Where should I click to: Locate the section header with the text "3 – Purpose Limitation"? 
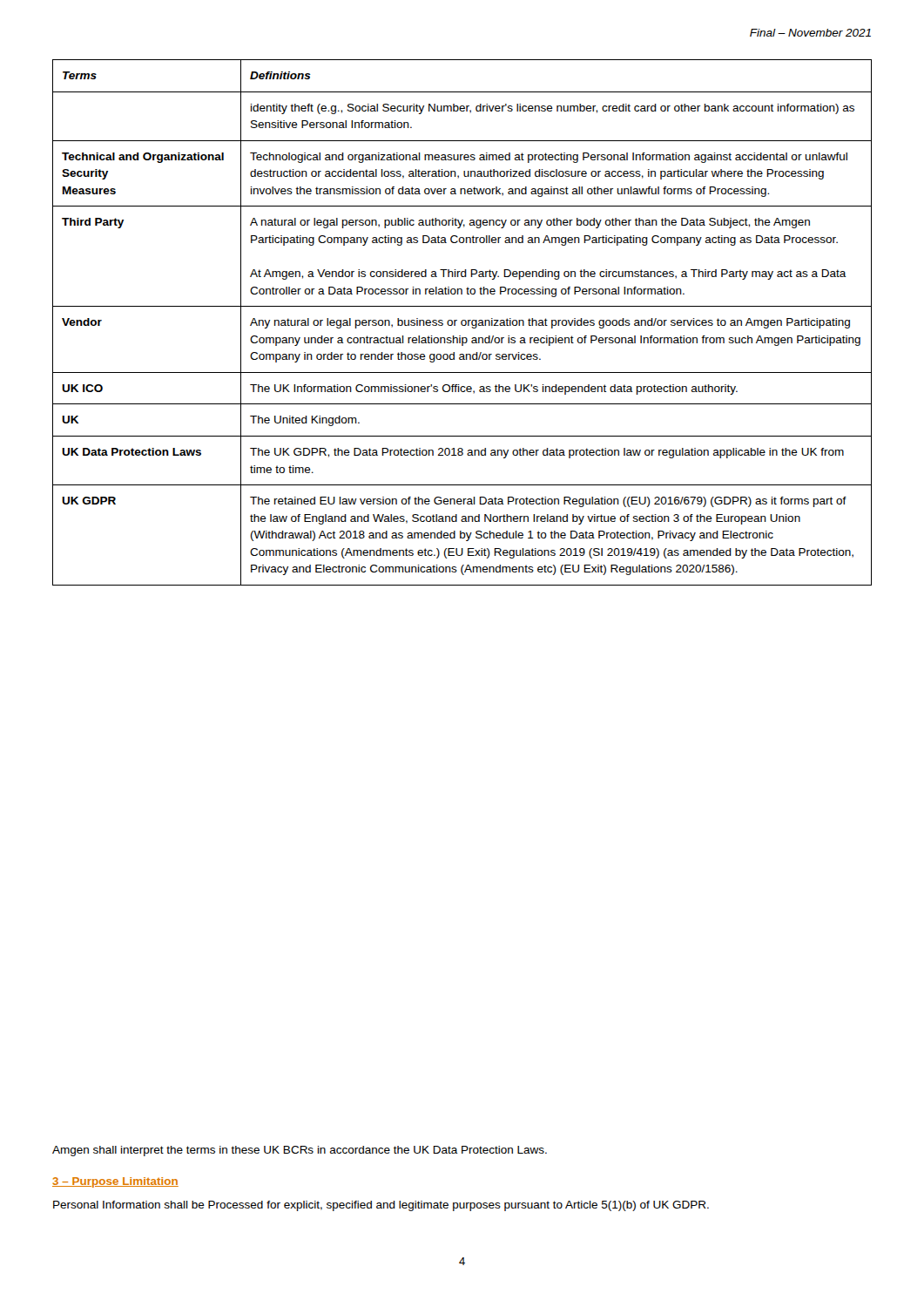115,1181
